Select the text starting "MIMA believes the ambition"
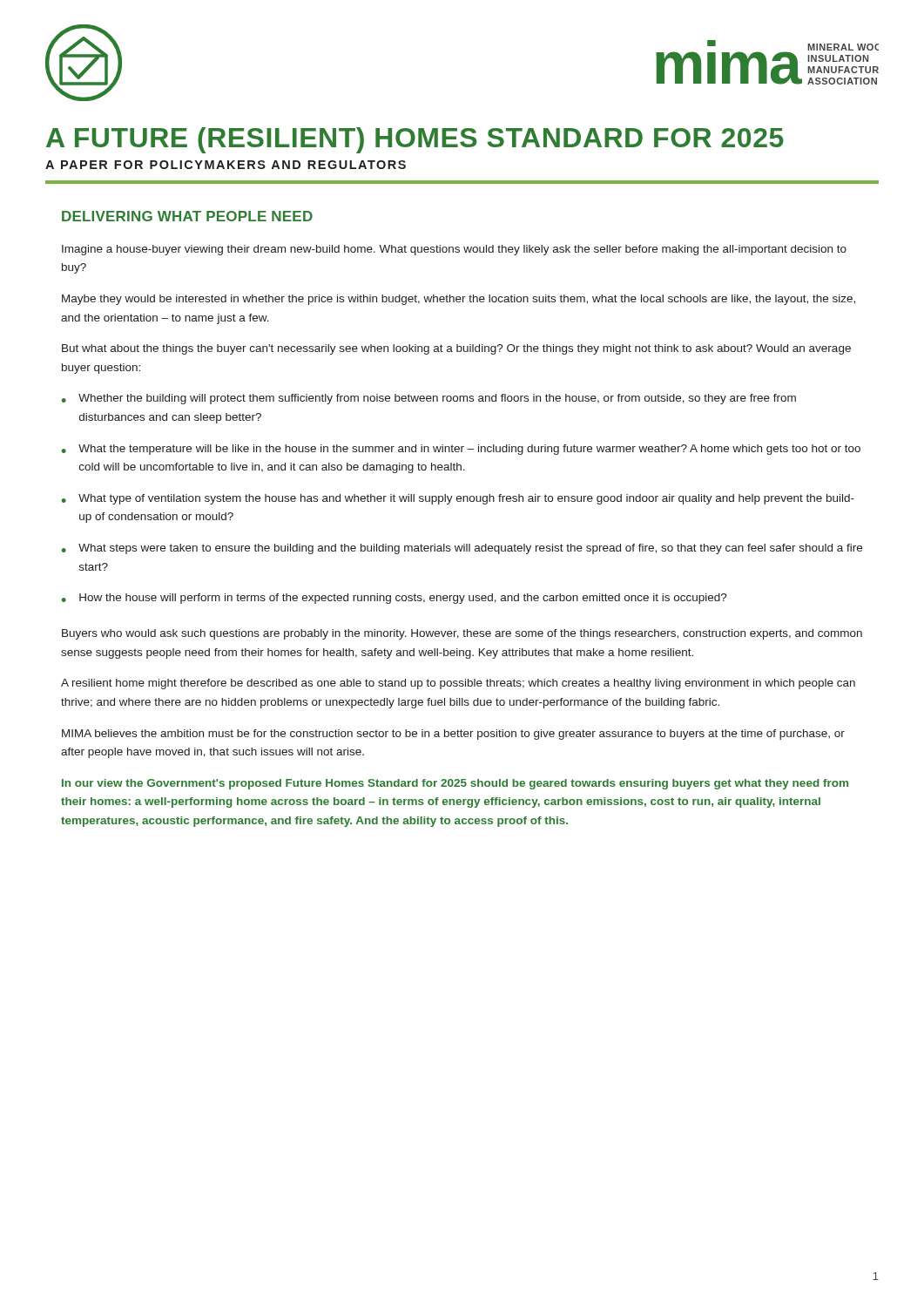 click(462, 743)
